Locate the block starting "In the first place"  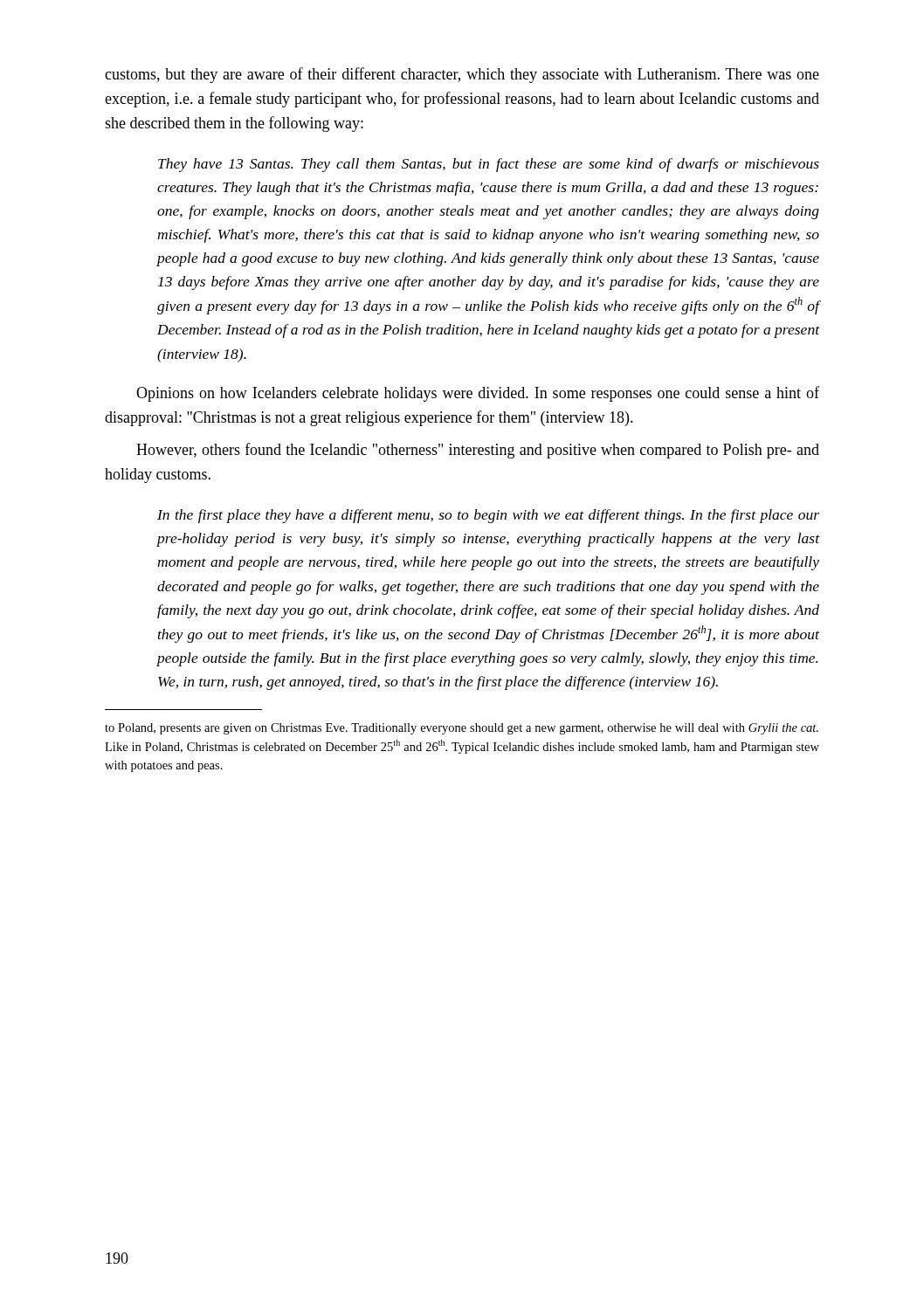coord(488,598)
